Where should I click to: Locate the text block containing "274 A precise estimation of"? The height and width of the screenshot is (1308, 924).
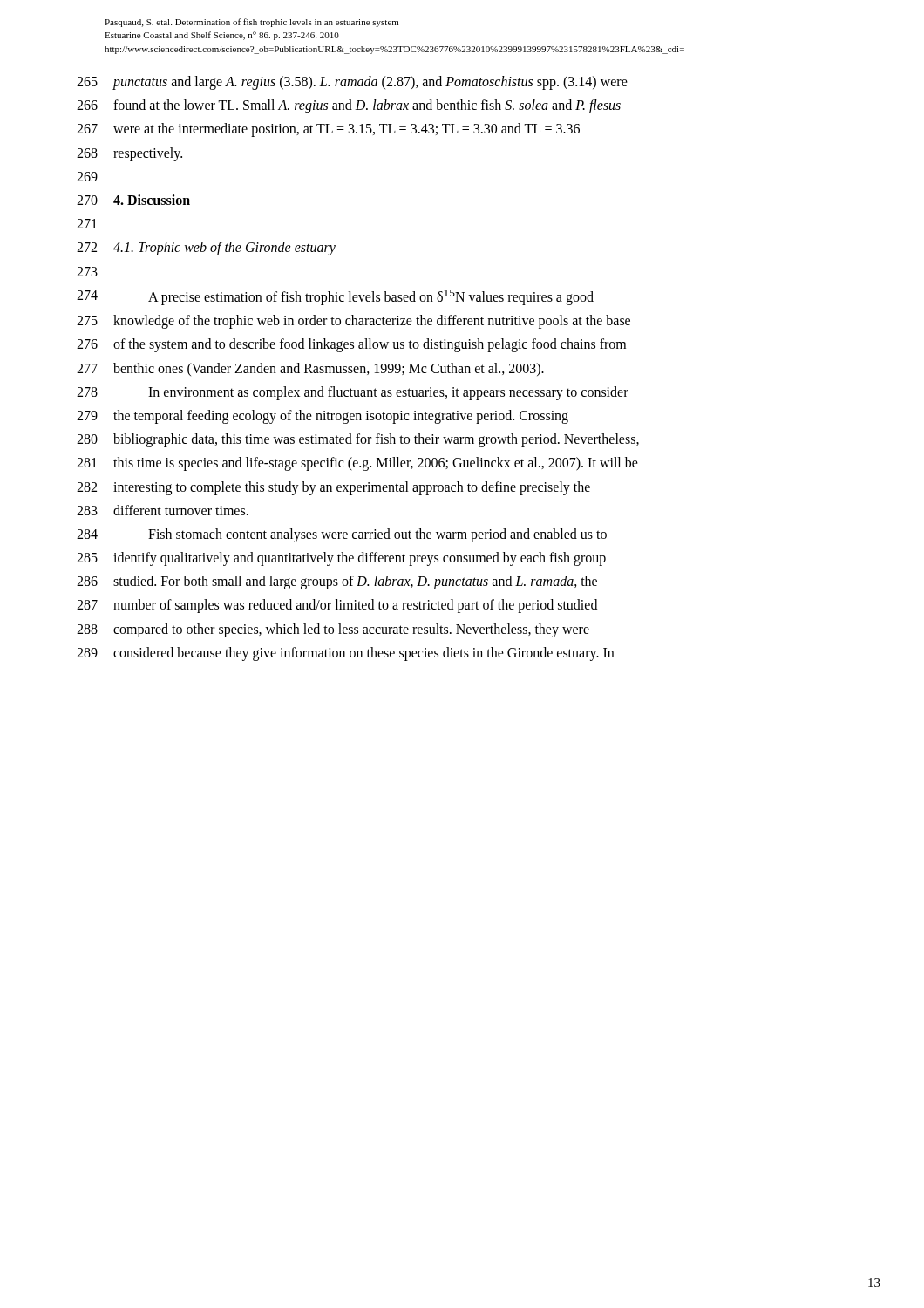tap(471, 296)
